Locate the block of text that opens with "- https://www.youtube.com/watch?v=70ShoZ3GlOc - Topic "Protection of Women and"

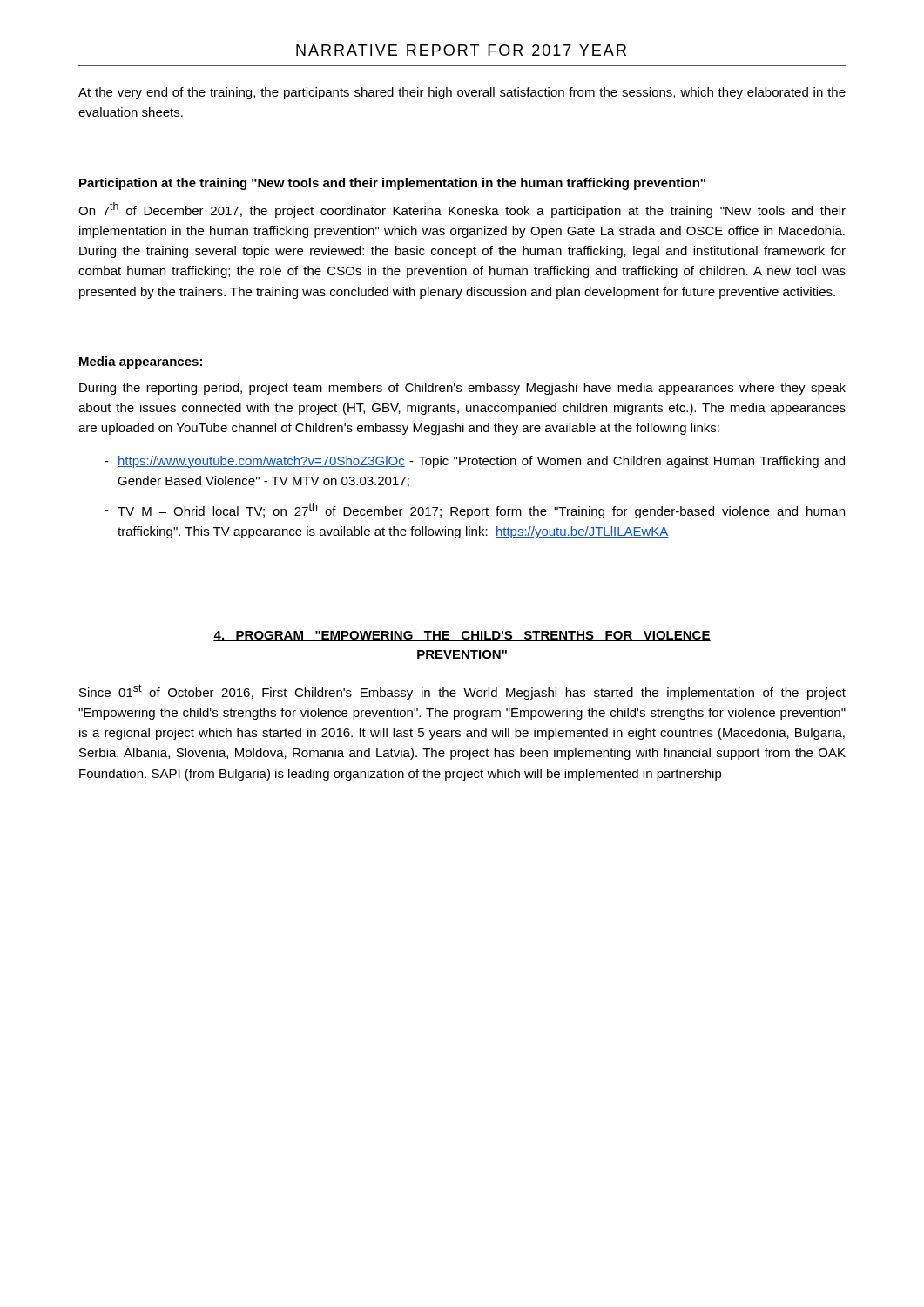475,470
